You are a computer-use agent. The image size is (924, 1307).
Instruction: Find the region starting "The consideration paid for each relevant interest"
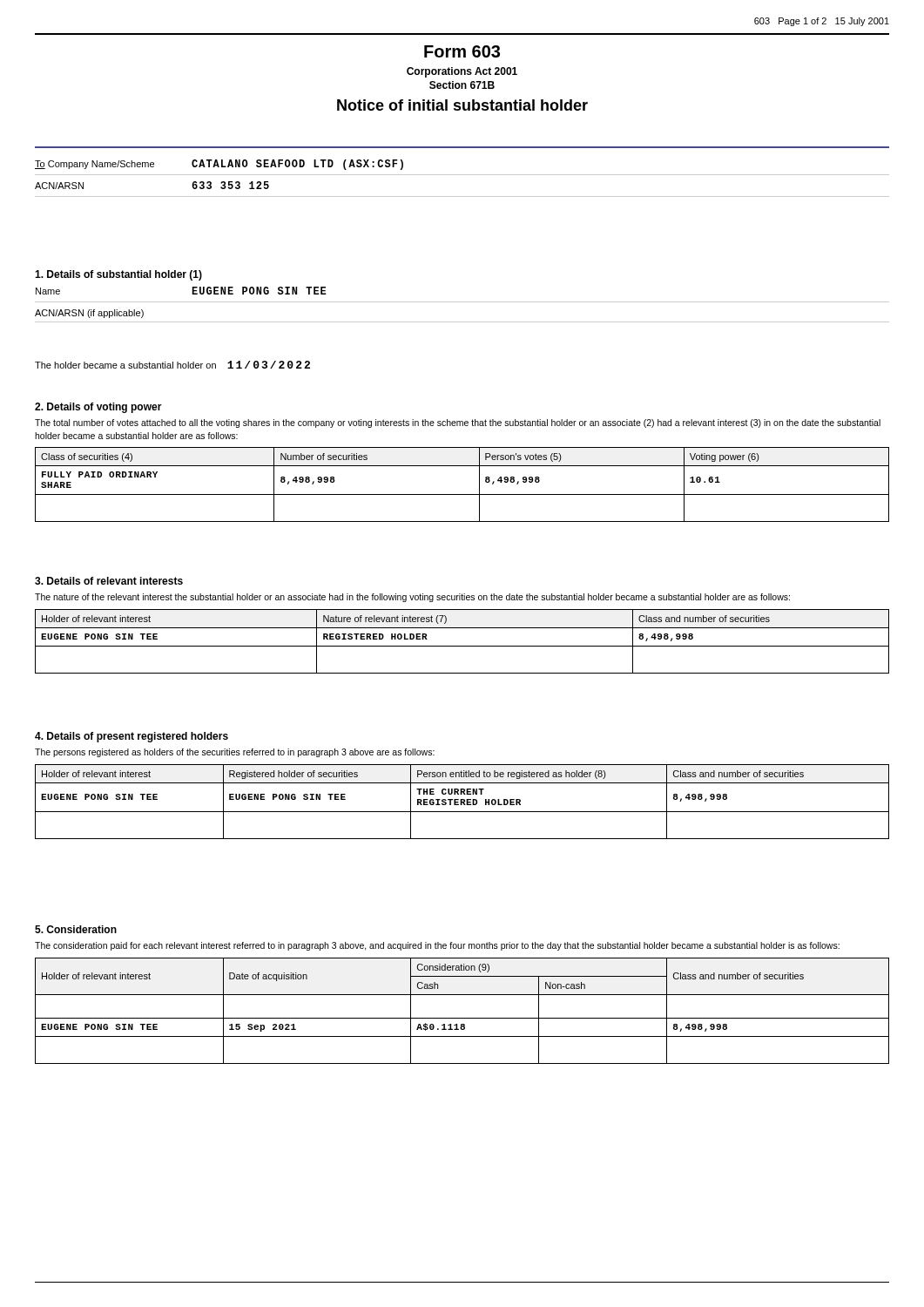(x=437, y=945)
